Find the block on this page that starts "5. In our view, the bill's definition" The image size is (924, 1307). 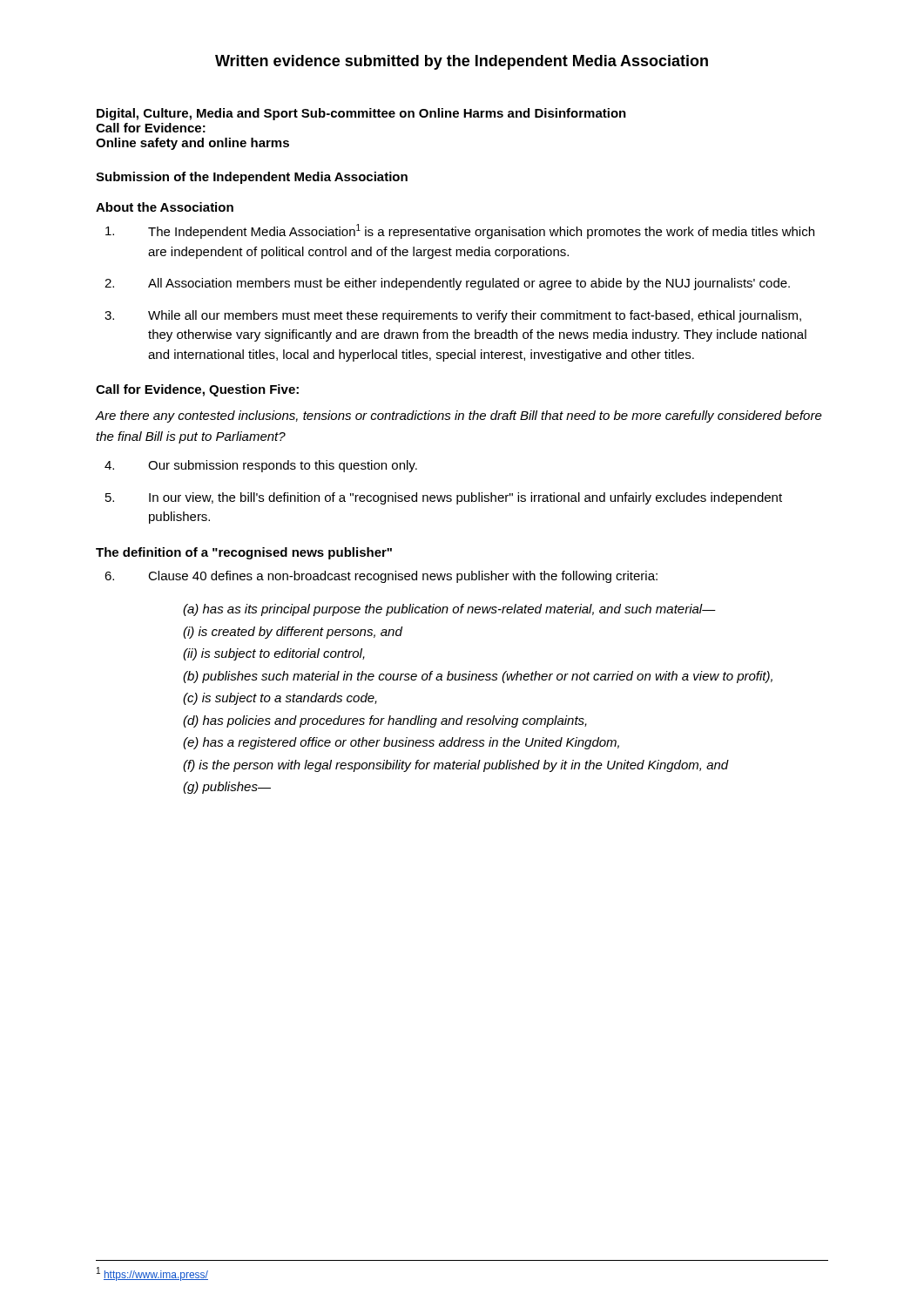point(462,507)
